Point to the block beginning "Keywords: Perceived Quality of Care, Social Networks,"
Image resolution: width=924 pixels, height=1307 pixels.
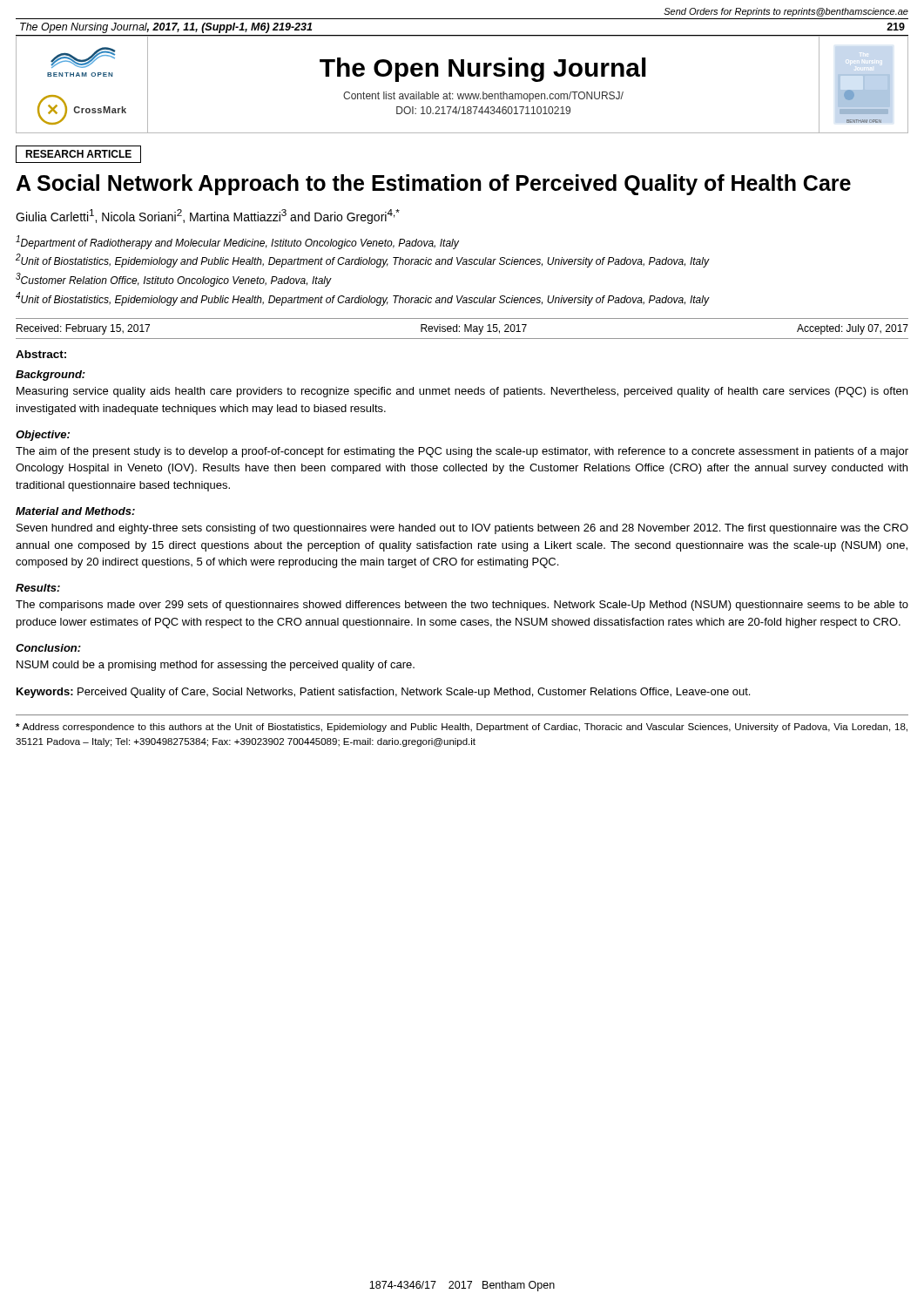click(383, 692)
